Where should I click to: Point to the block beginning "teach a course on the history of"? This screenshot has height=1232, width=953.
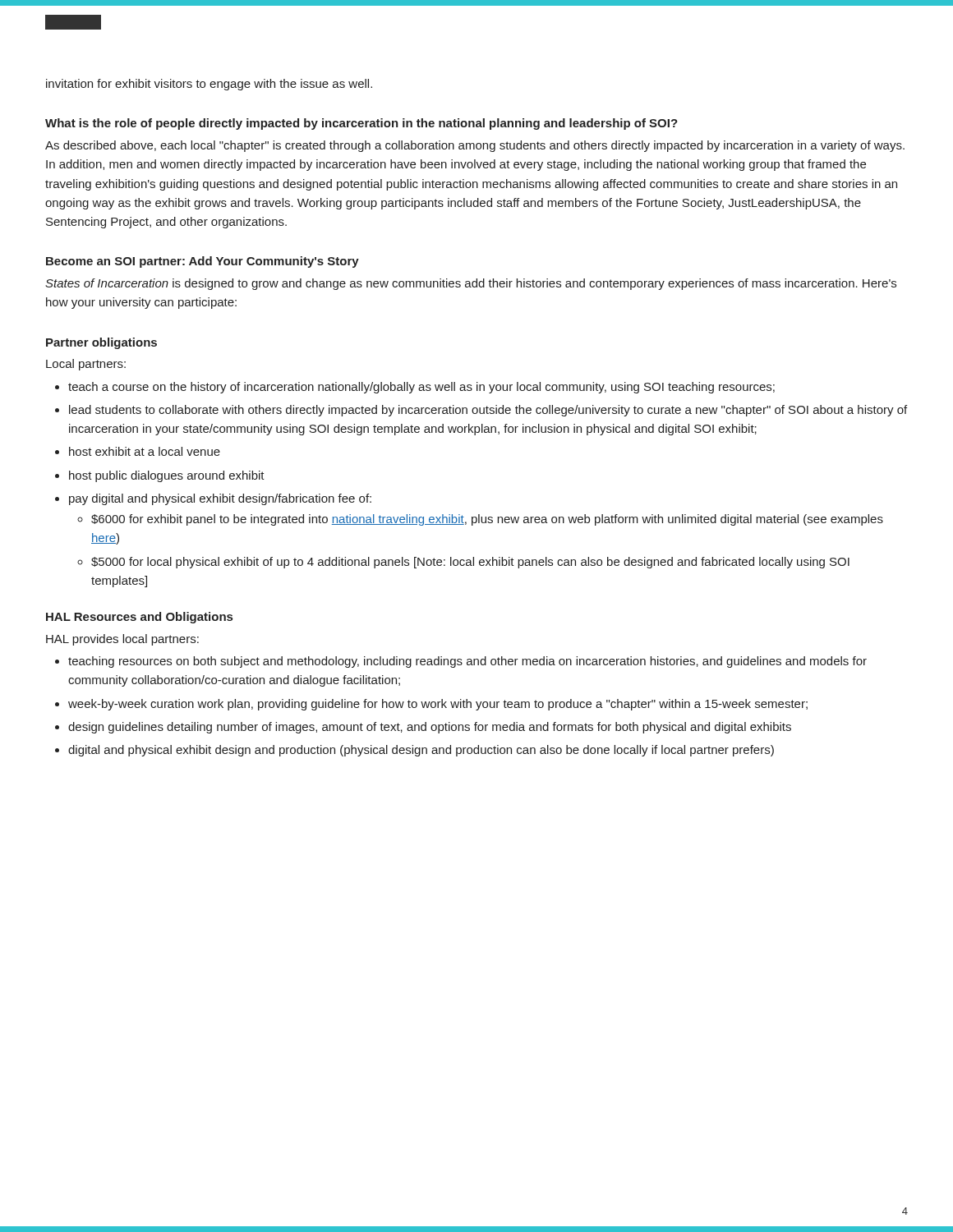coord(488,386)
